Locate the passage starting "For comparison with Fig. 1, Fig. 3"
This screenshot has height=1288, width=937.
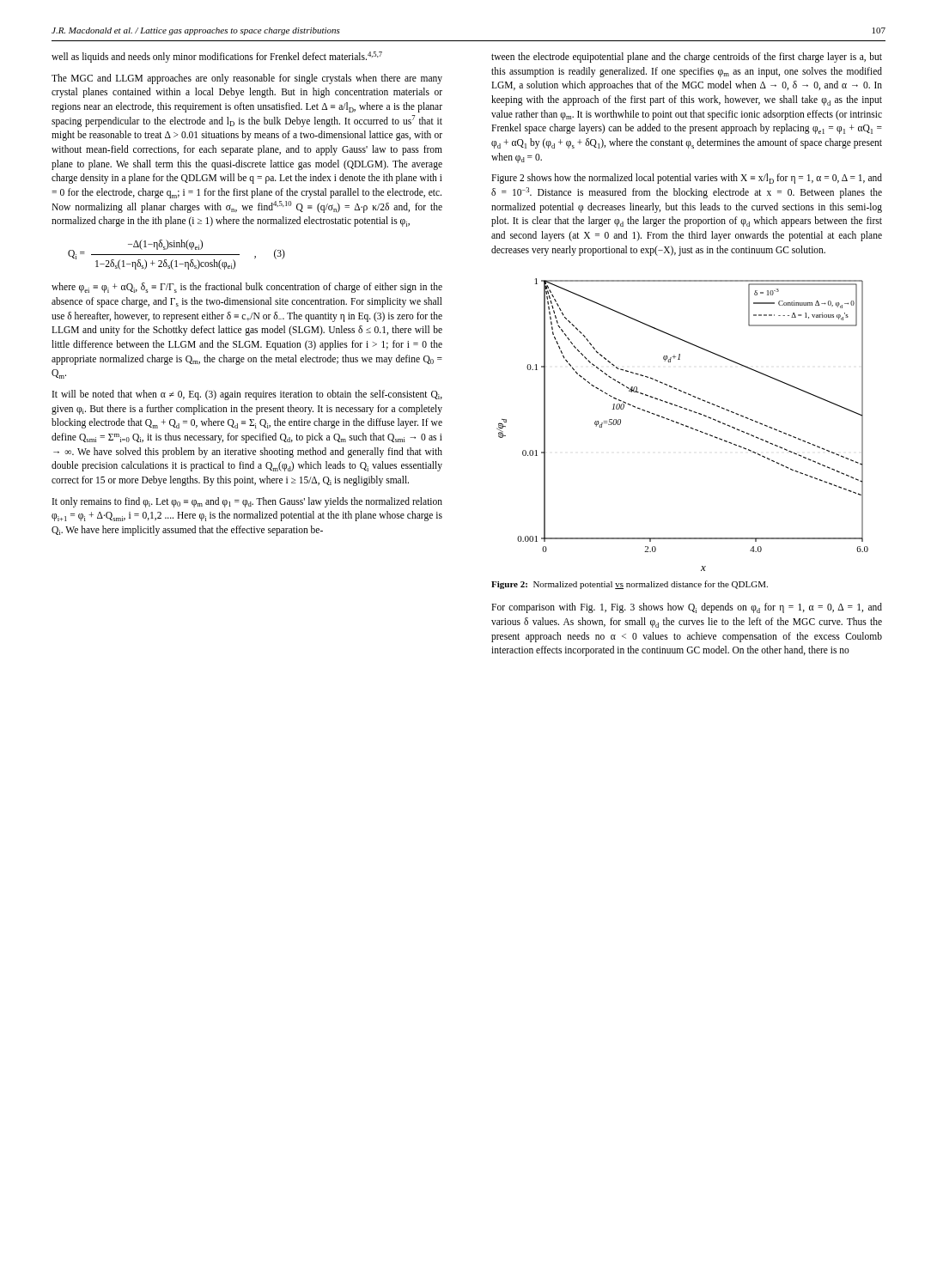pyautogui.click(x=687, y=629)
